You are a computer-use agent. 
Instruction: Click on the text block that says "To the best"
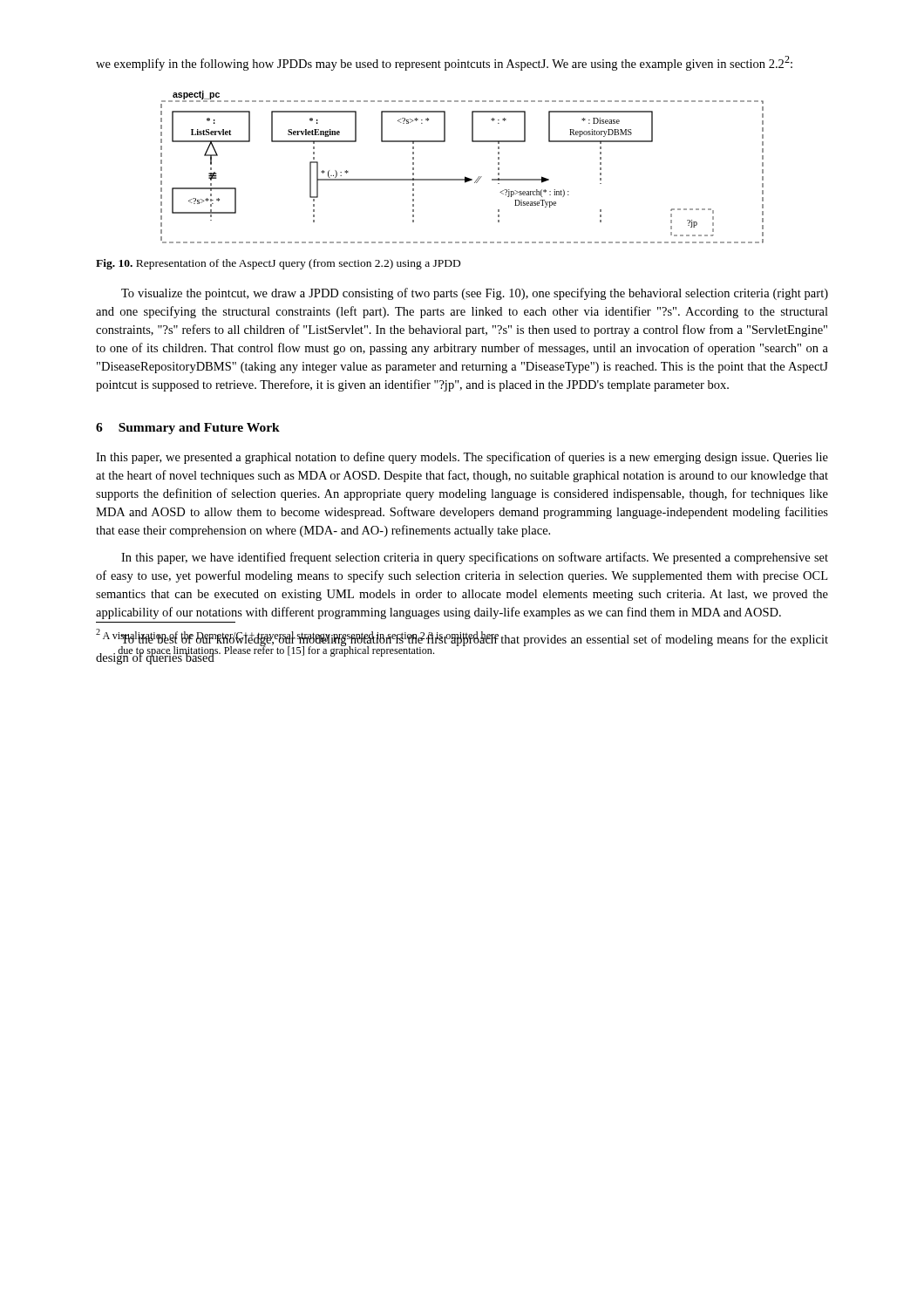point(462,649)
